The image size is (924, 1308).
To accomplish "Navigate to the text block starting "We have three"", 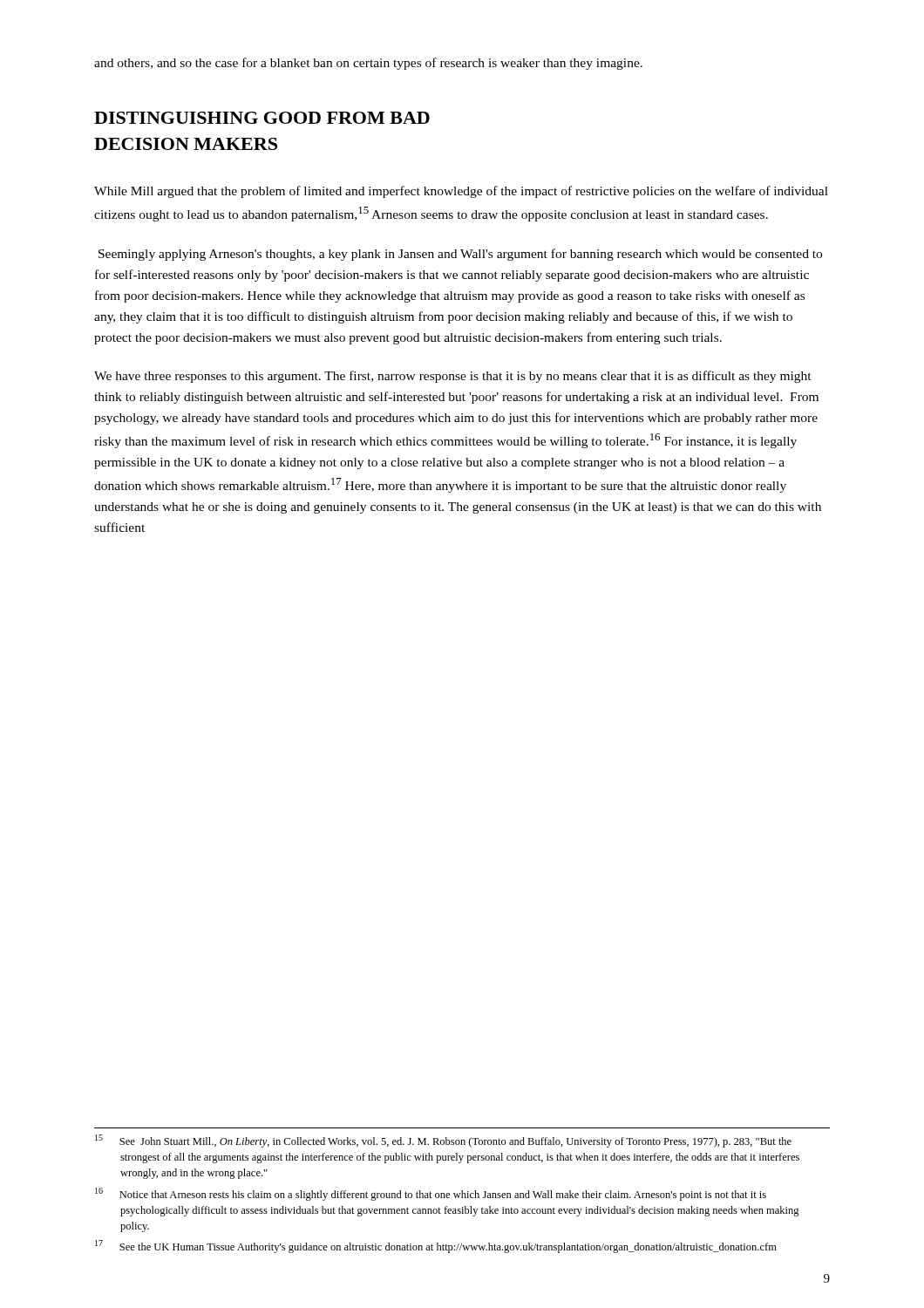I will [458, 451].
